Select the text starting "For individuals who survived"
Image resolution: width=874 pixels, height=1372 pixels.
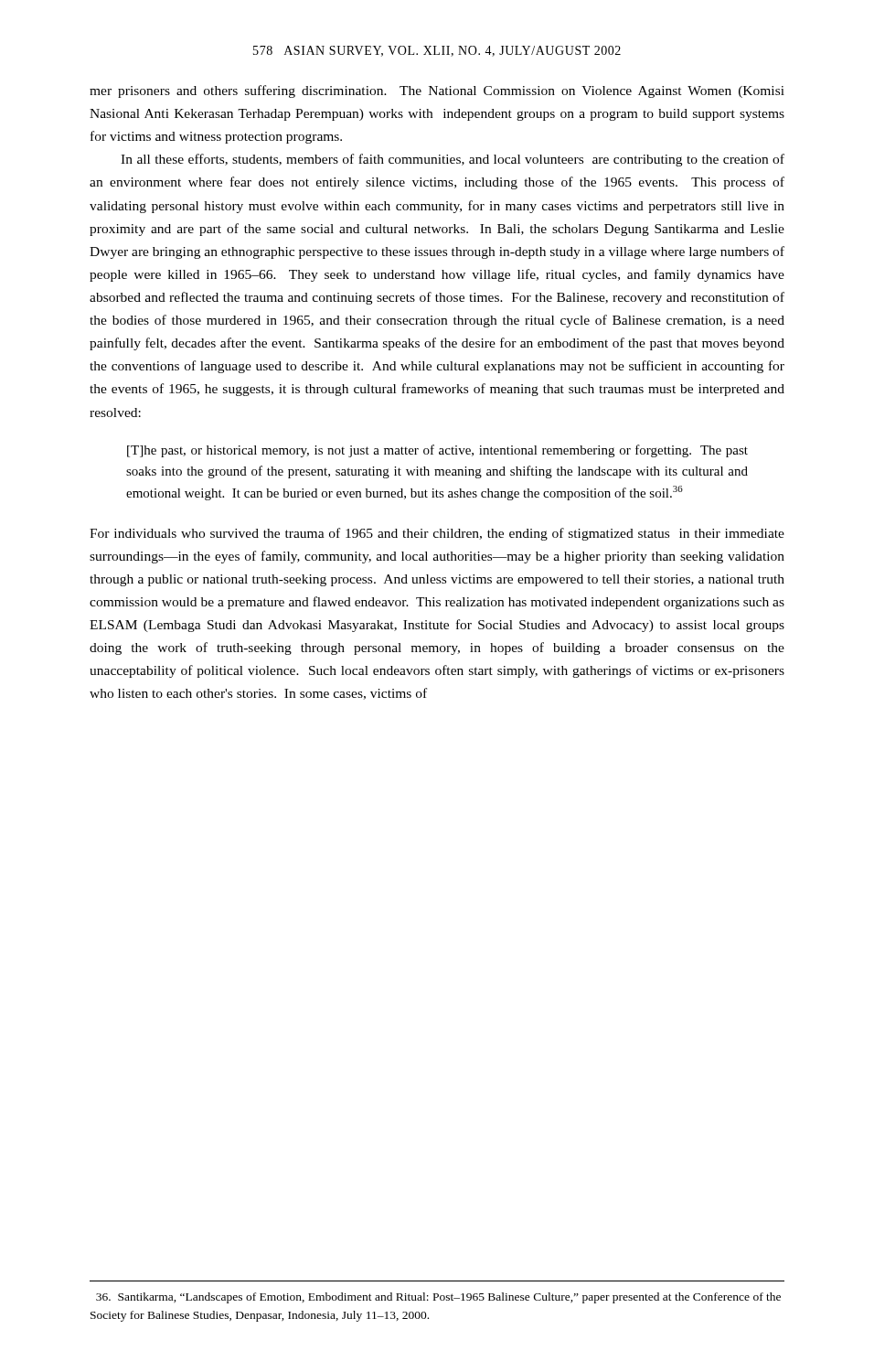click(x=437, y=613)
